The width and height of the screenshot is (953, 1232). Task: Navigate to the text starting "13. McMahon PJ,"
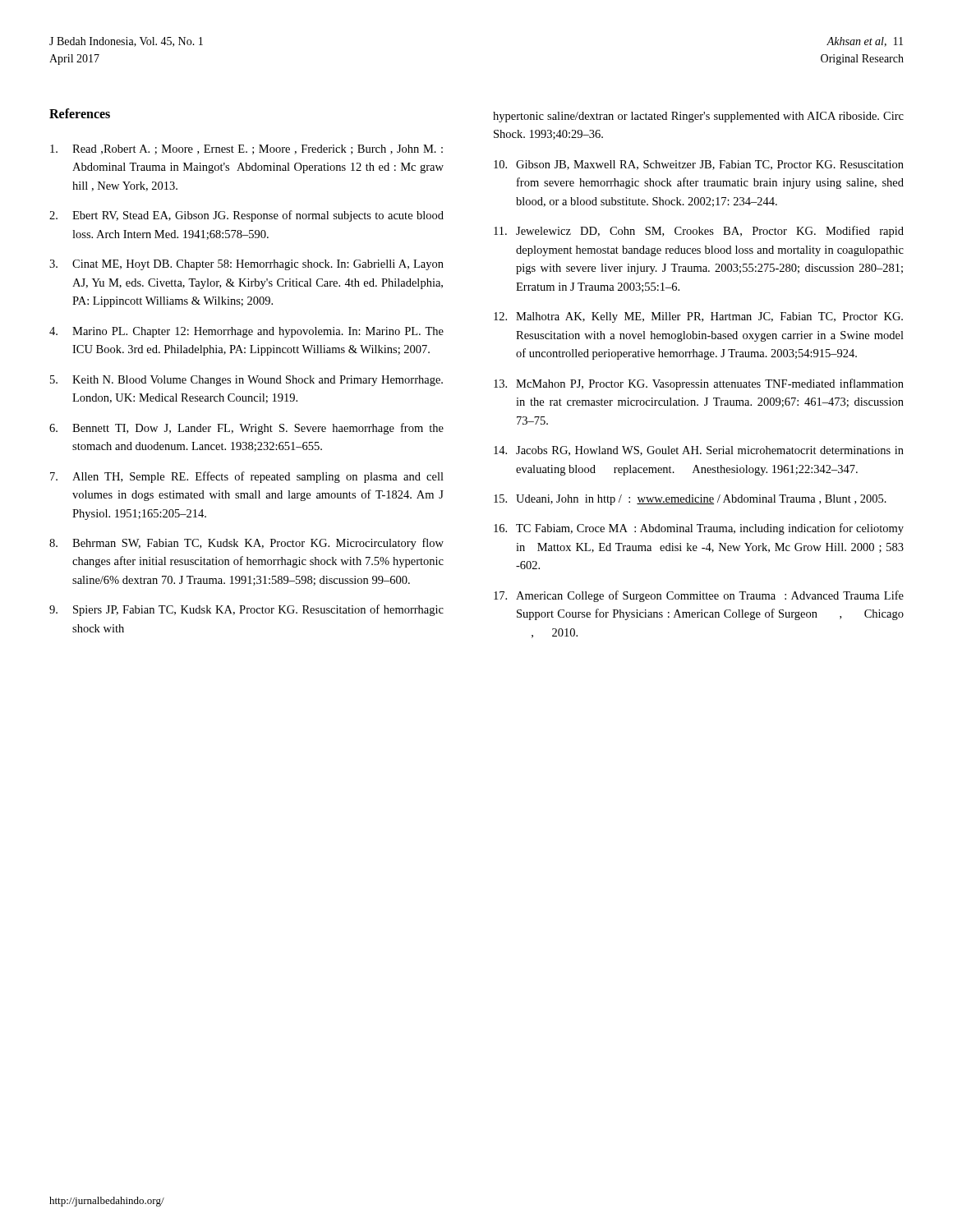698,402
